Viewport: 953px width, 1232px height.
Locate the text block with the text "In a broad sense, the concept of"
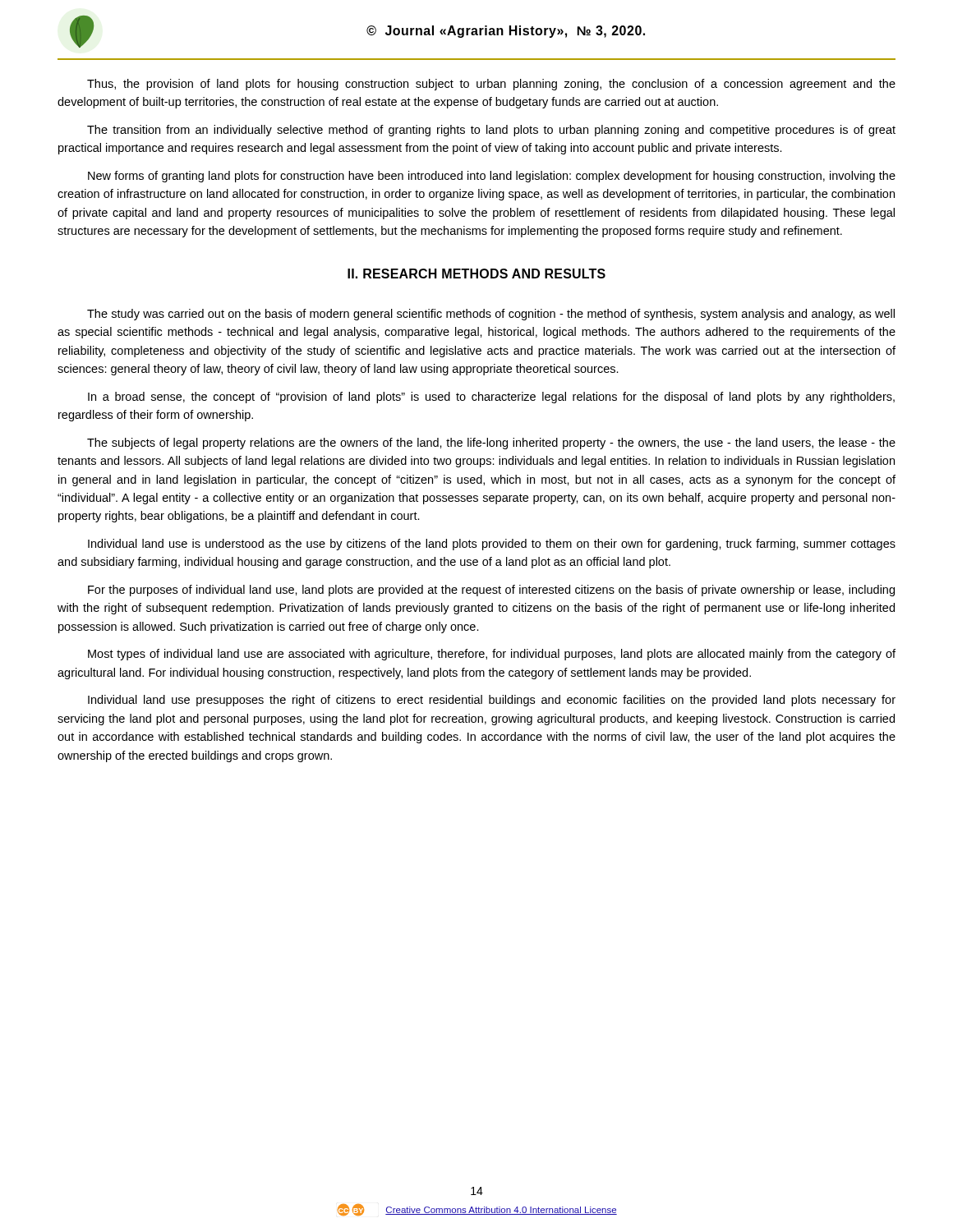476,406
